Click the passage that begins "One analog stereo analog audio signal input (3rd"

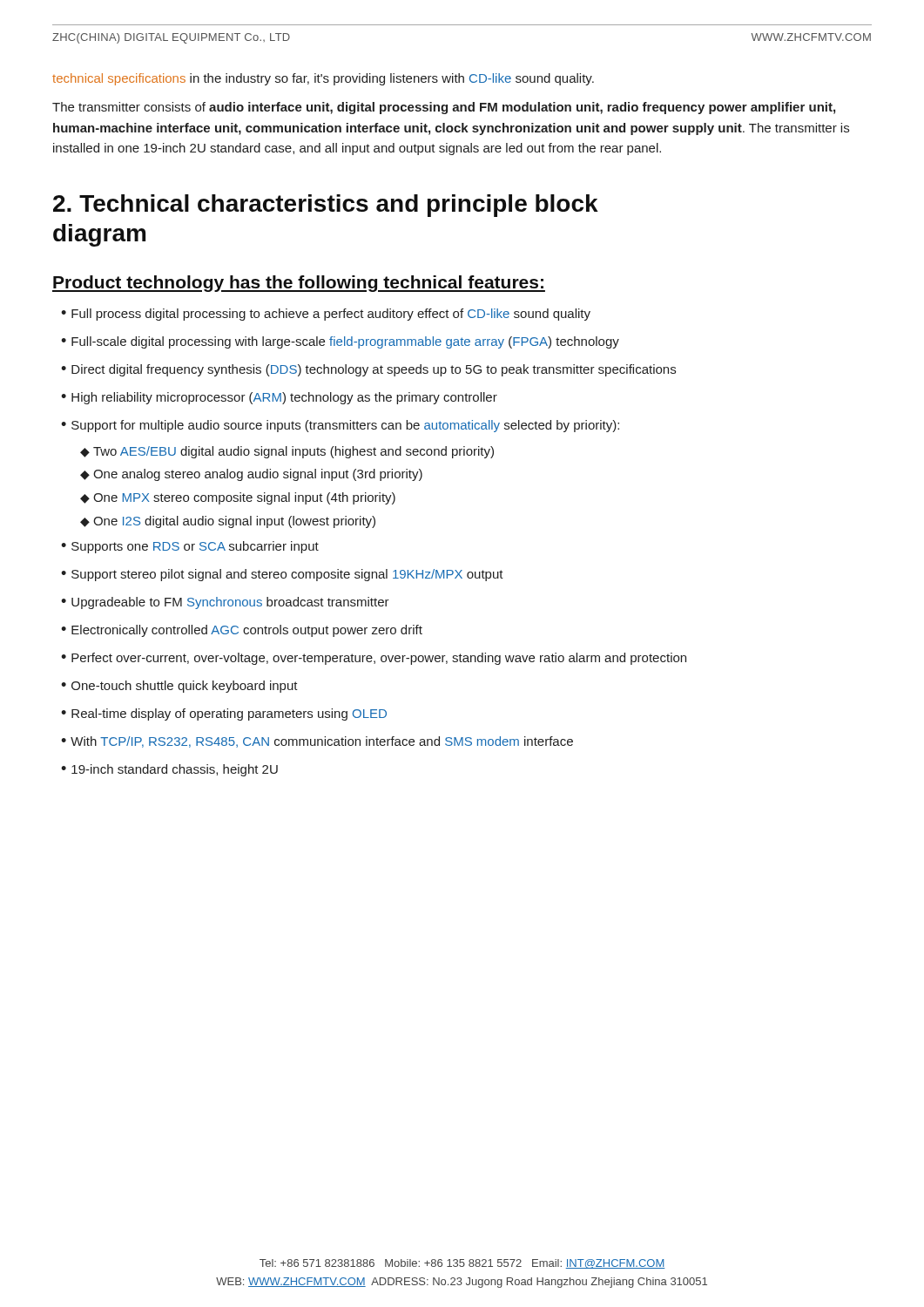(258, 474)
